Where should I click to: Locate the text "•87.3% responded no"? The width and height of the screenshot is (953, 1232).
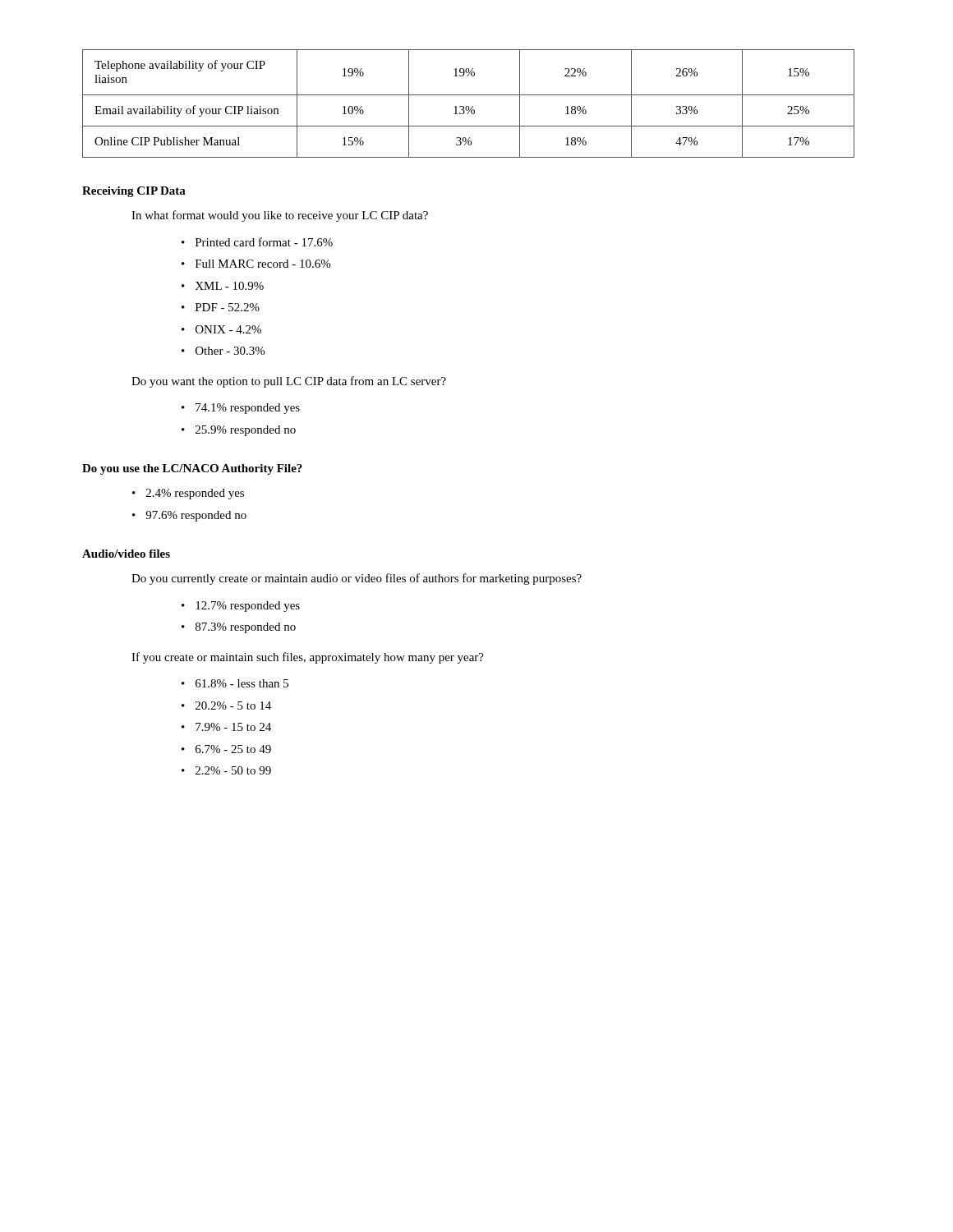click(x=238, y=627)
